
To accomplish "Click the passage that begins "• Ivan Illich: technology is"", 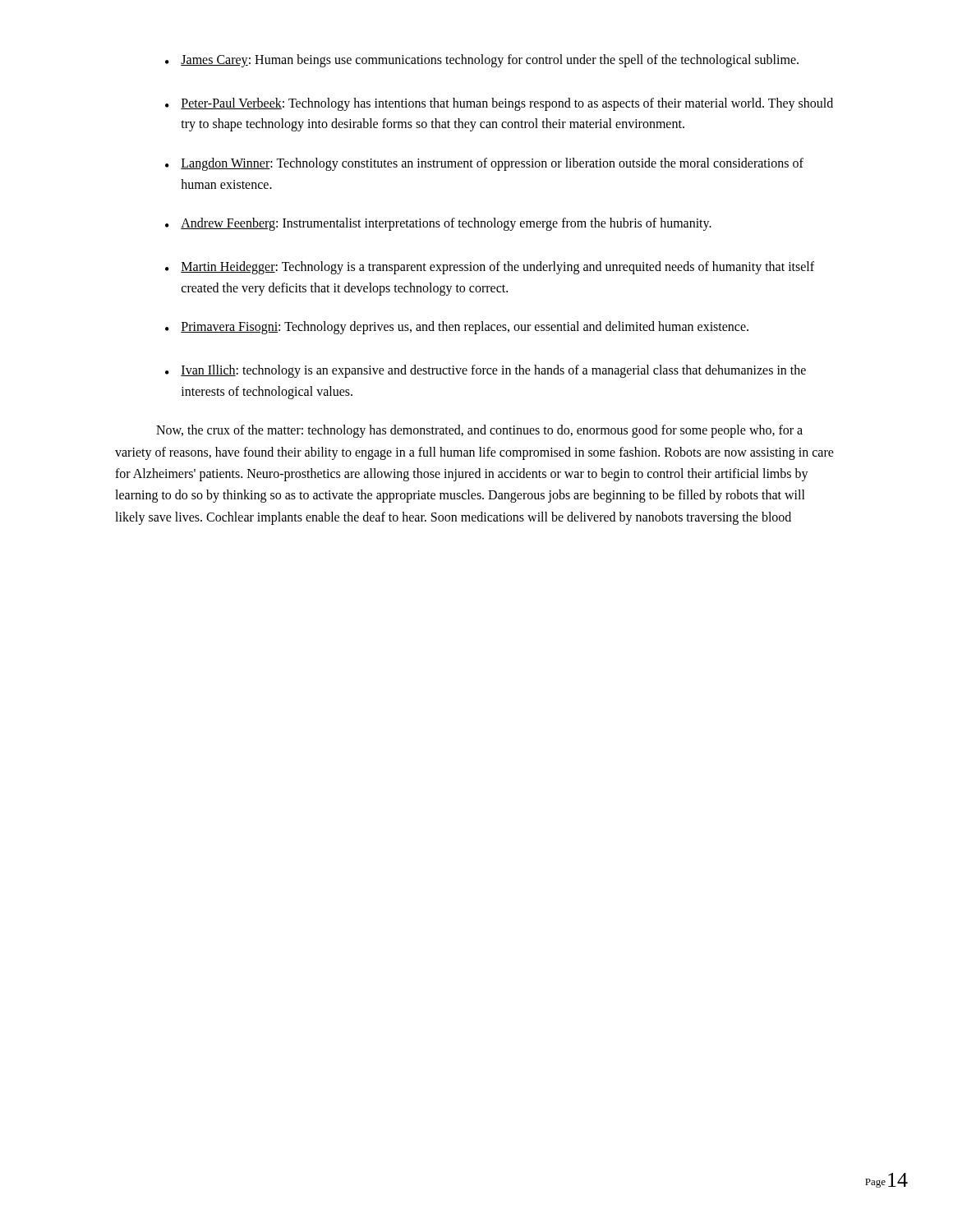I will [501, 381].
